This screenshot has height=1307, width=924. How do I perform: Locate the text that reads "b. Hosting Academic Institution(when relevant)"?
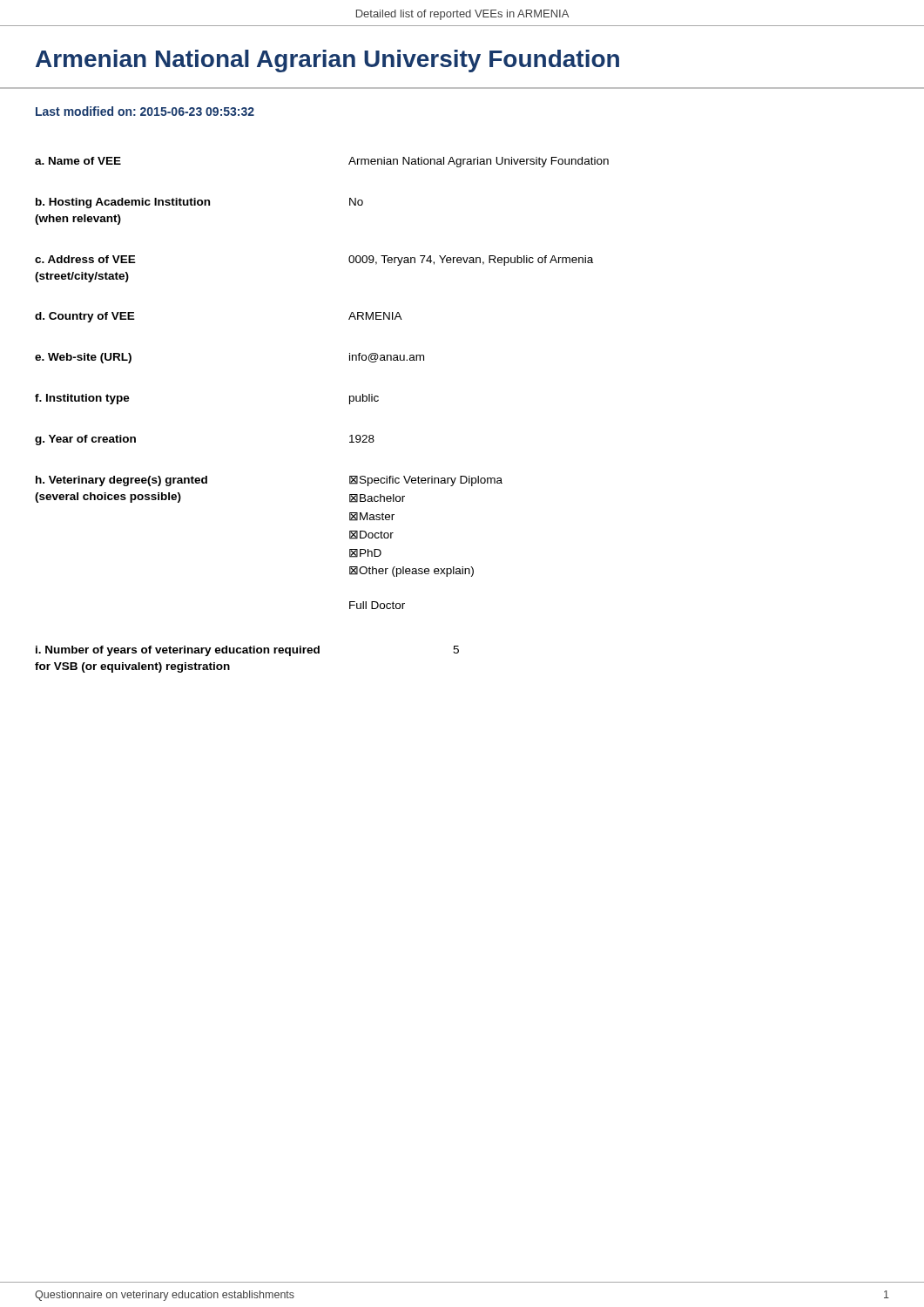tap(123, 210)
